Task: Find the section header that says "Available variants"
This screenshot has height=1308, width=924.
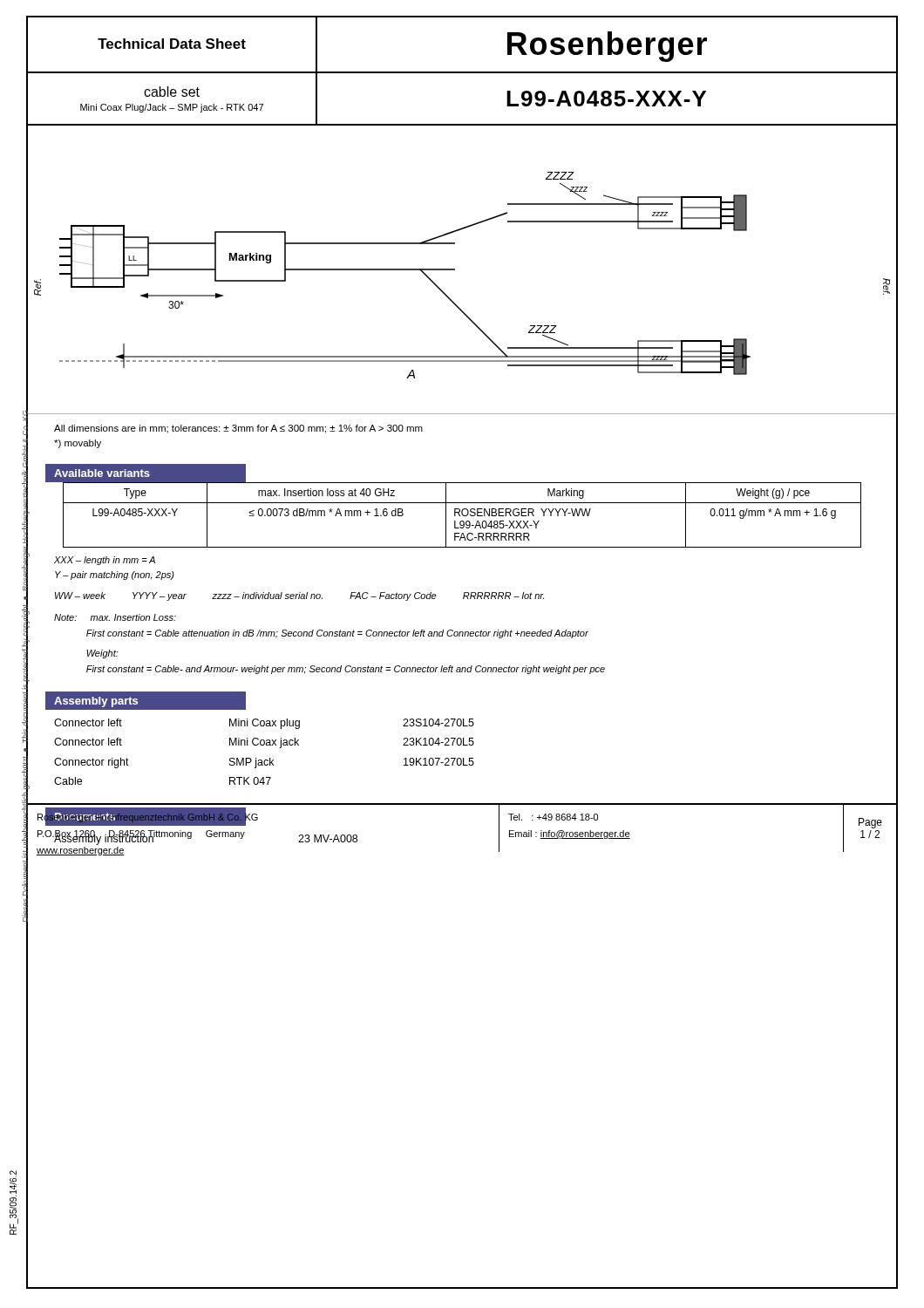Action: (x=146, y=473)
